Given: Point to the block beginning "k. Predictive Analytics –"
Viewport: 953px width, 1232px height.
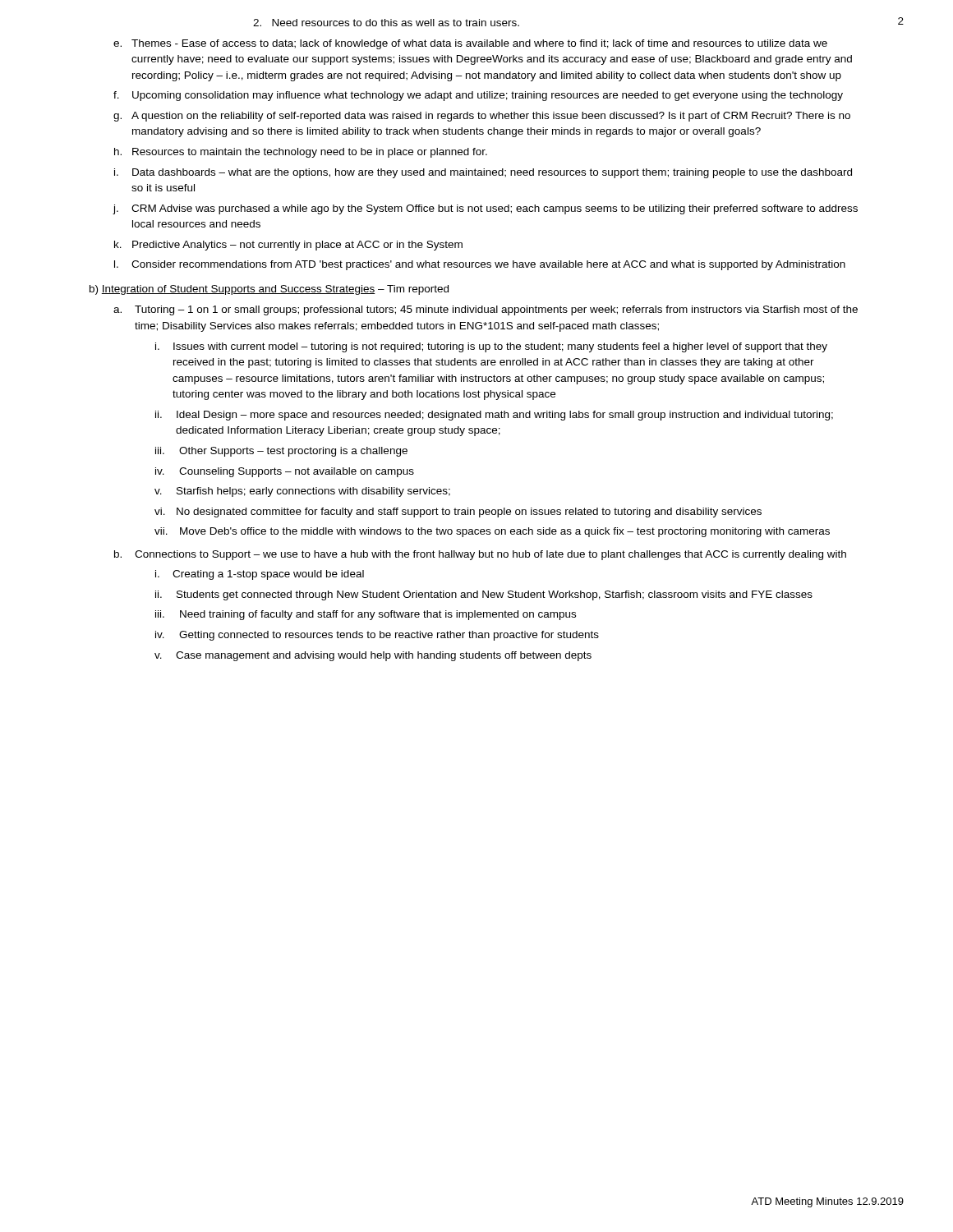Looking at the screenshot, I should 288,244.
